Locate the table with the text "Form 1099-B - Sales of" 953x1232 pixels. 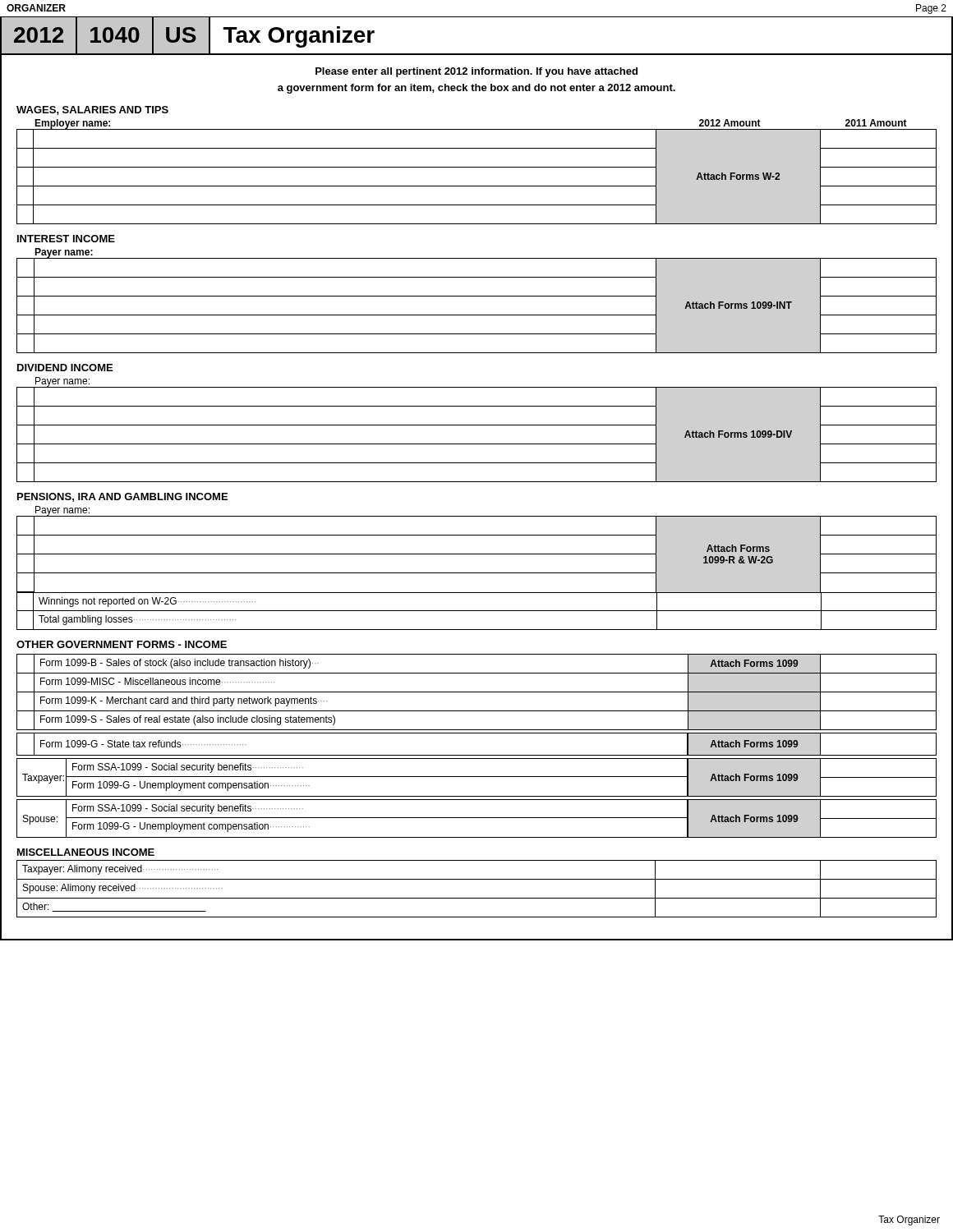[476, 692]
